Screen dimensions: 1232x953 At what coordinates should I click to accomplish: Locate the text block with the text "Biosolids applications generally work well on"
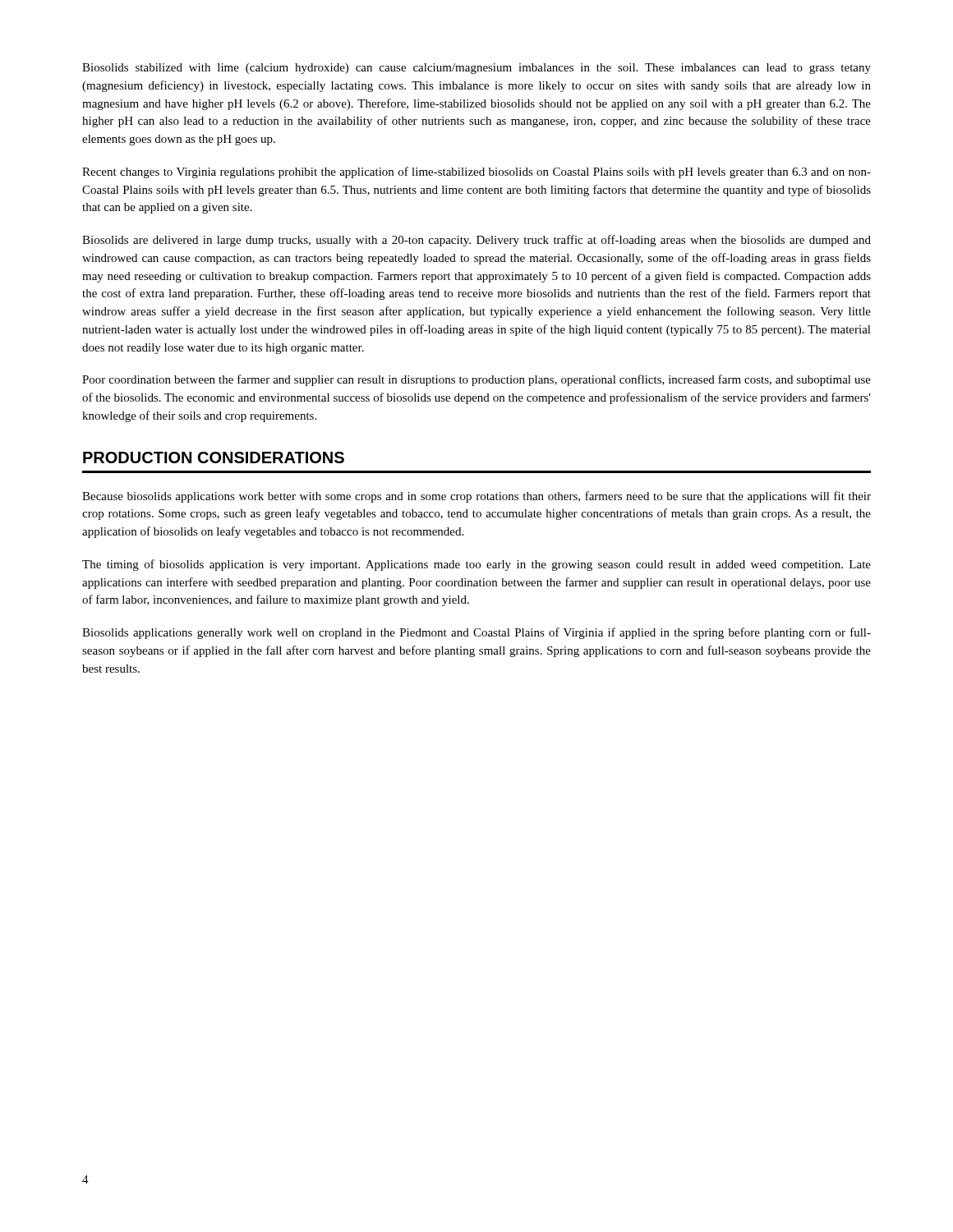(x=476, y=650)
